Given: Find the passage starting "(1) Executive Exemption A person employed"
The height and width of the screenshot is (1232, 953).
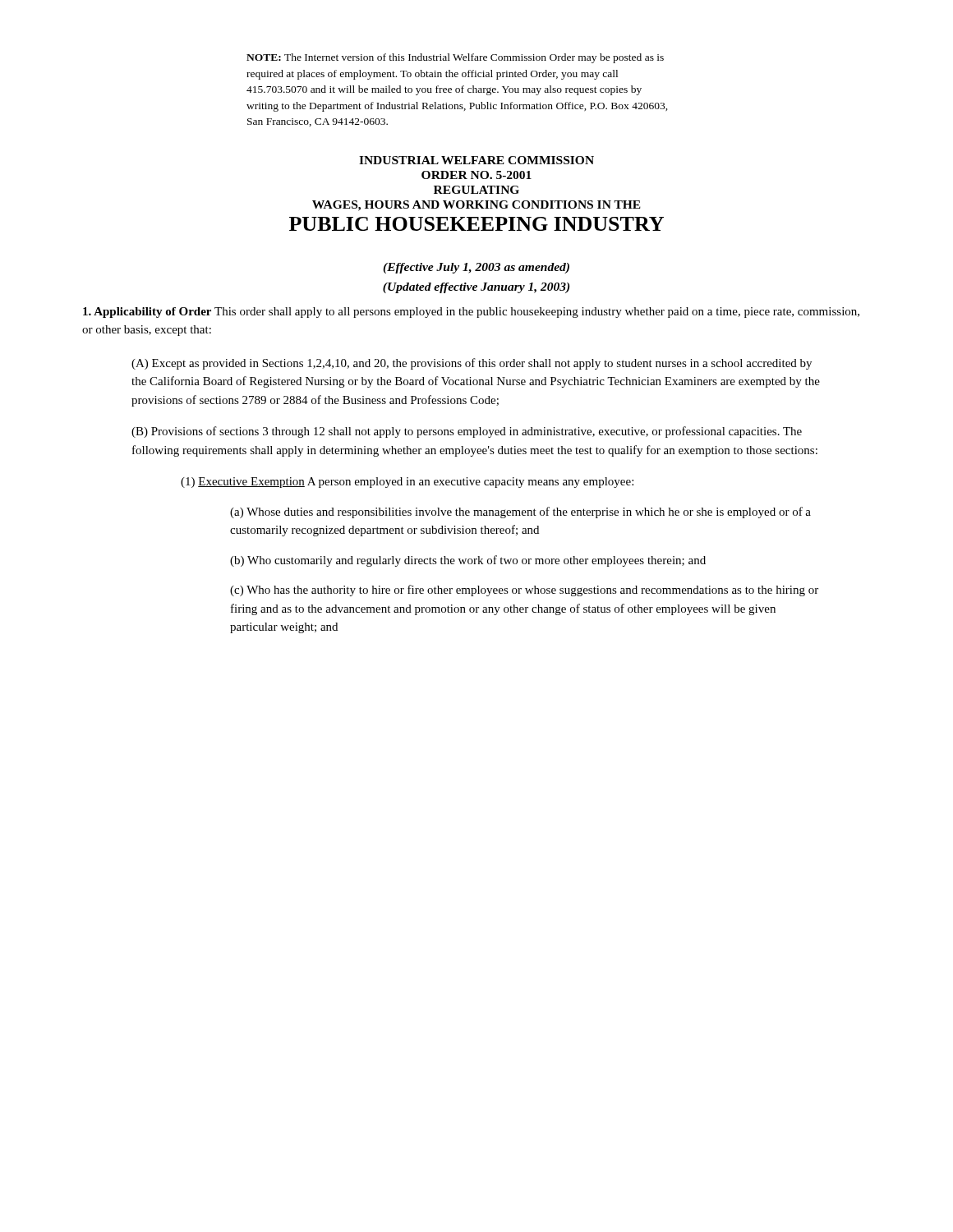Looking at the screenshot, I should pos(408,482).
